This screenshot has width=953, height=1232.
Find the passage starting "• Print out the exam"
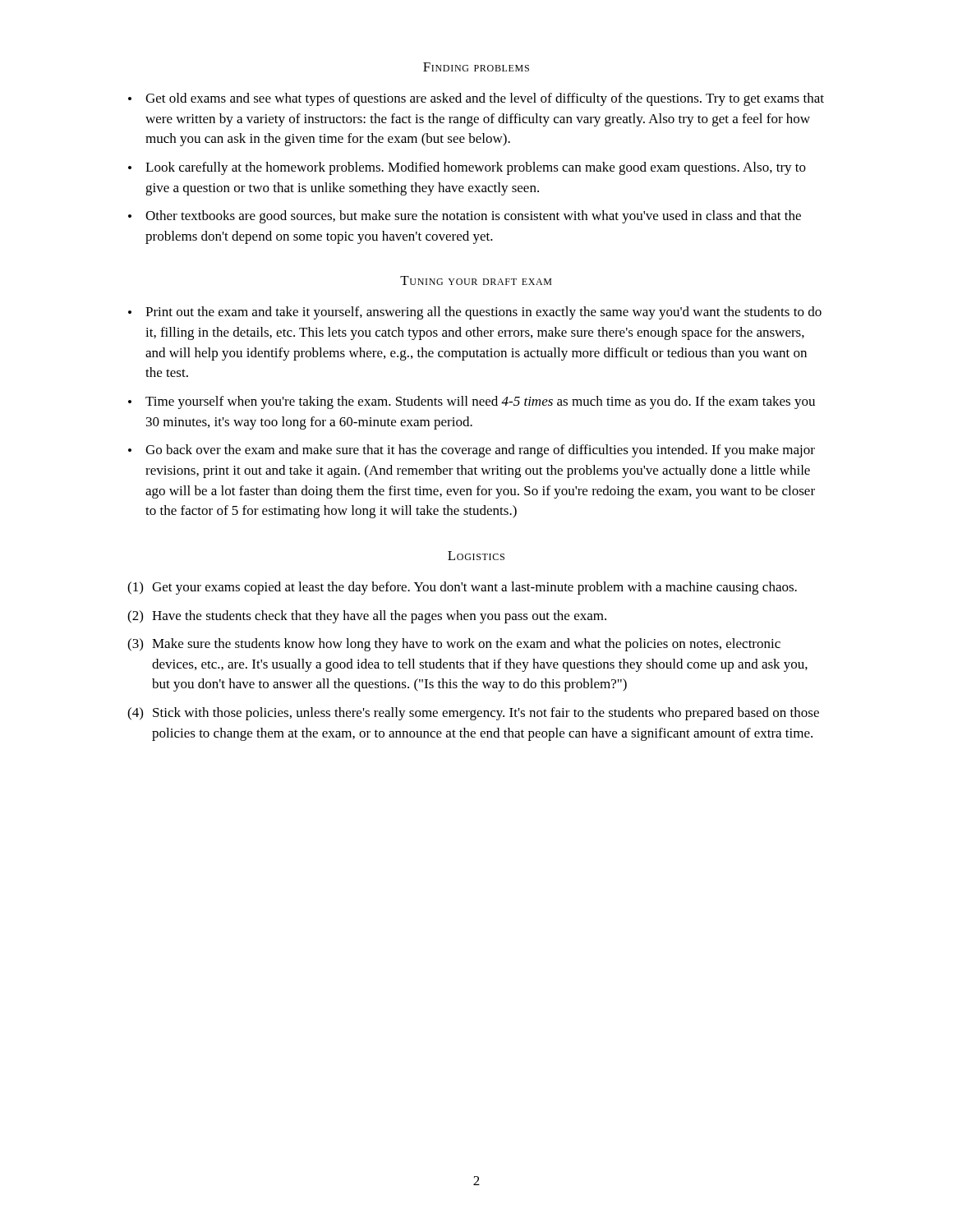coord(476,343)
